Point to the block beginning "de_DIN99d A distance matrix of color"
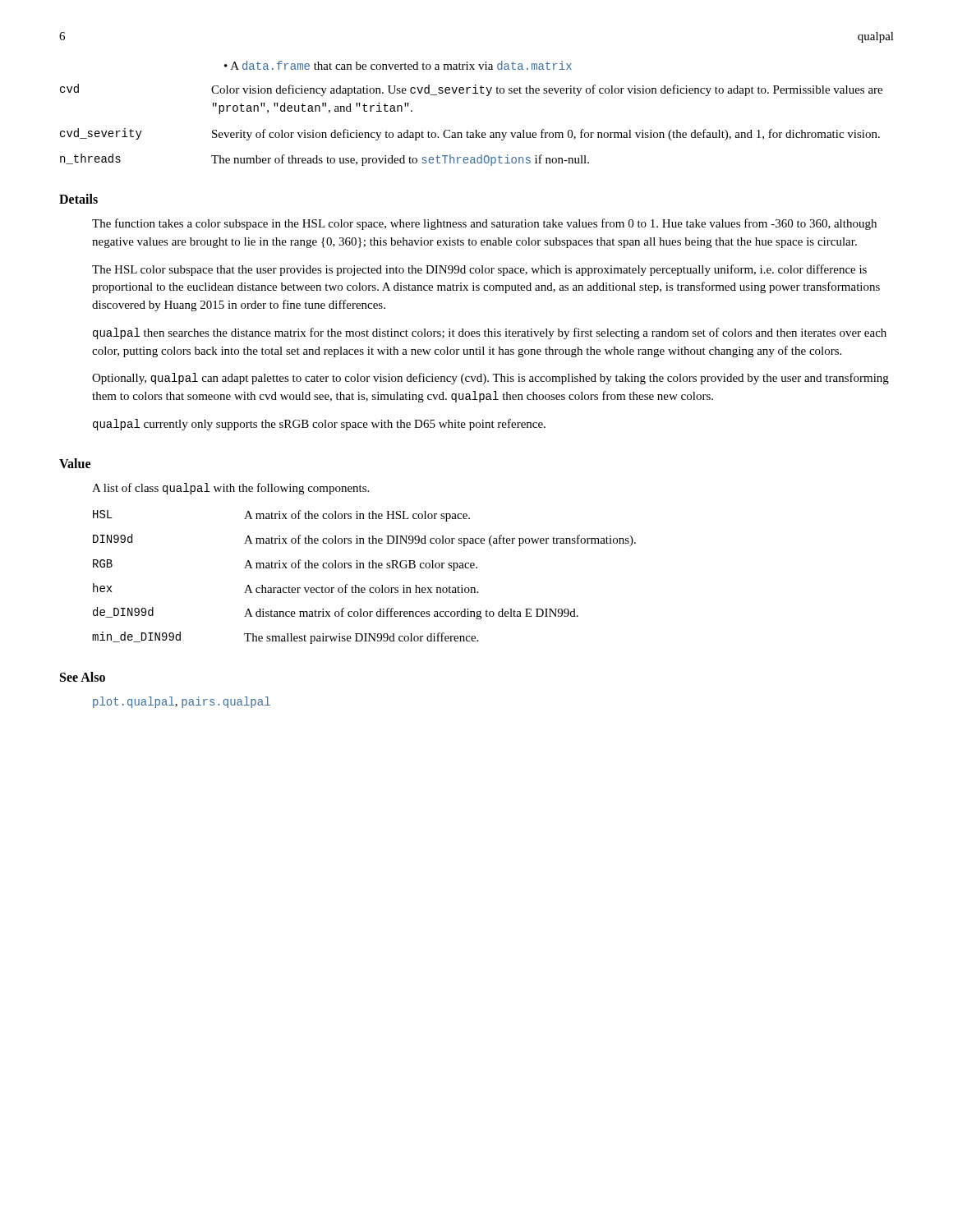 point(493,614)
